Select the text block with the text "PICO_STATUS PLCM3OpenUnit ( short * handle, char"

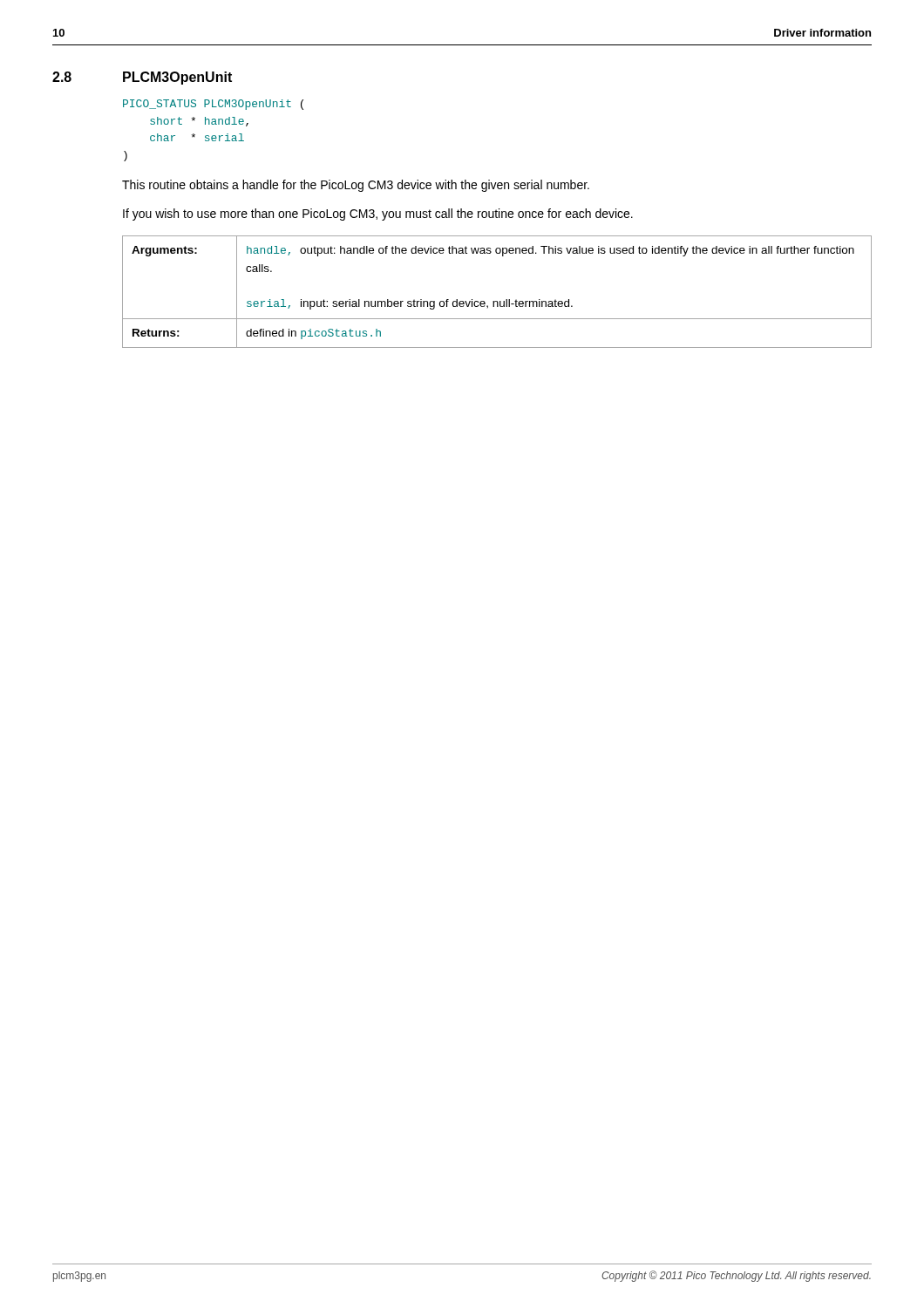pos(214,130)
